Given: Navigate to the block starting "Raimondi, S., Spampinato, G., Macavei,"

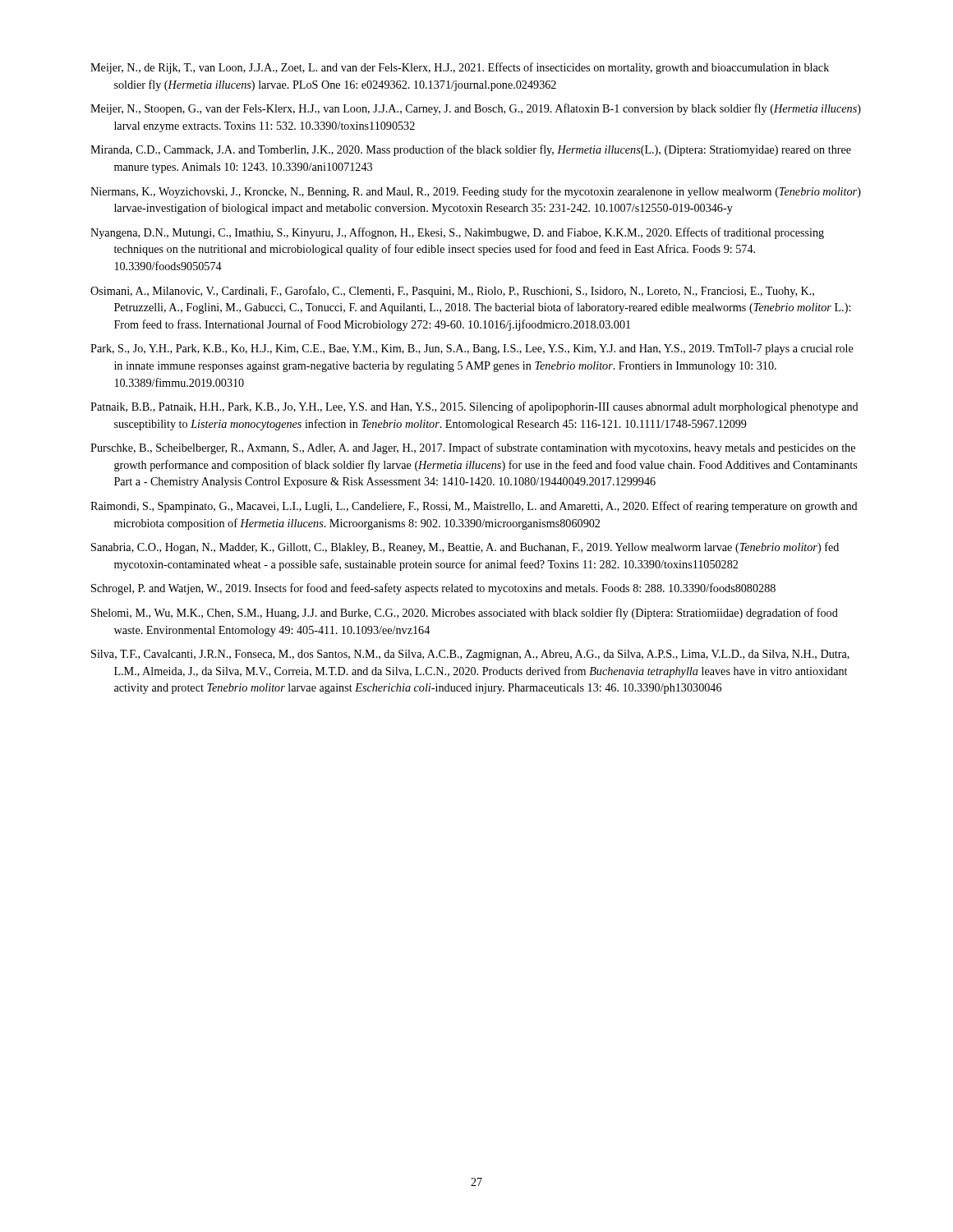Looking at the screenshot, I should pos(474,514).
